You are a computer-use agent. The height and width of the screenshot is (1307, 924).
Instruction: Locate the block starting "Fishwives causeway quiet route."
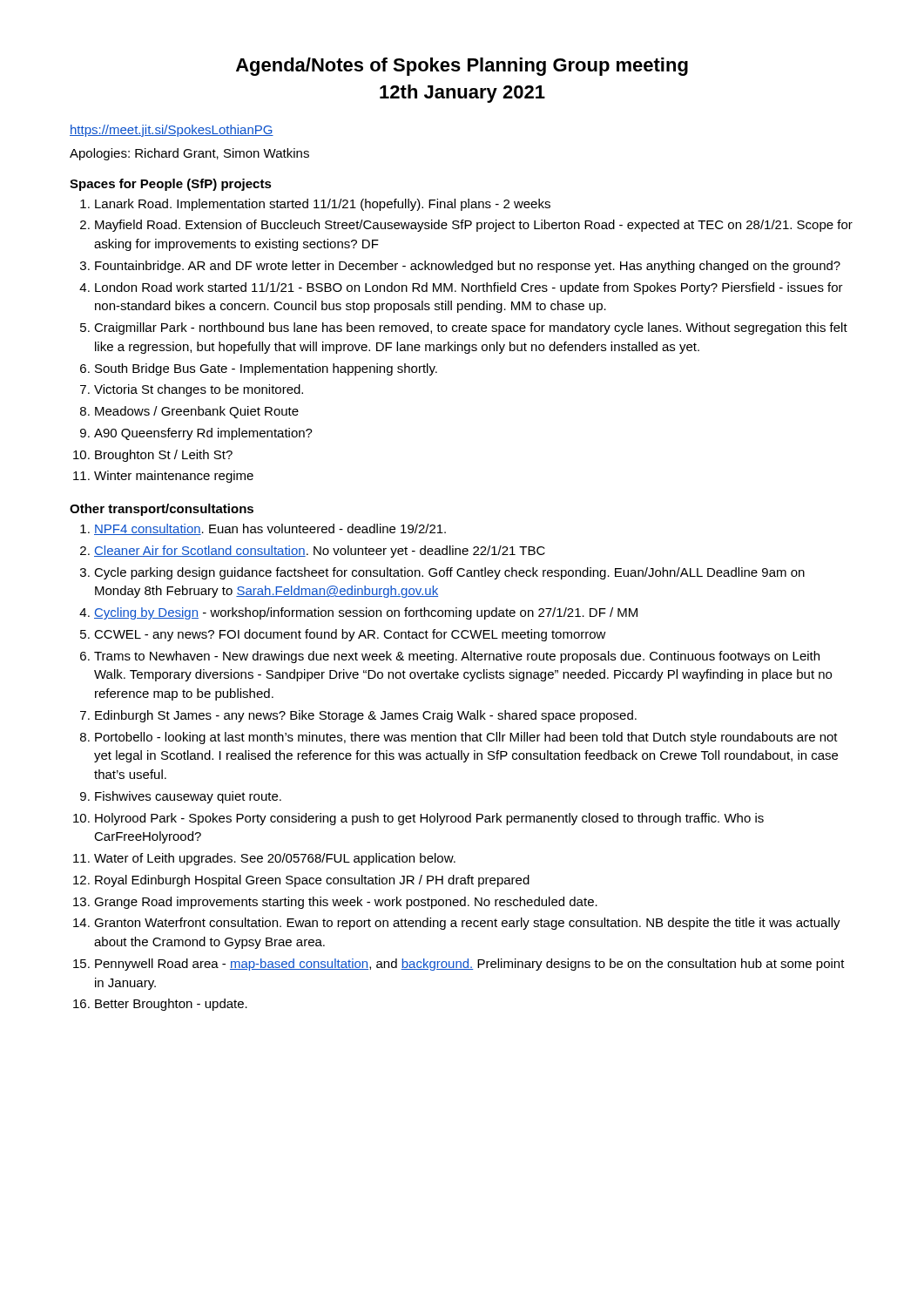pyautogui.click(x=188, y=796)
